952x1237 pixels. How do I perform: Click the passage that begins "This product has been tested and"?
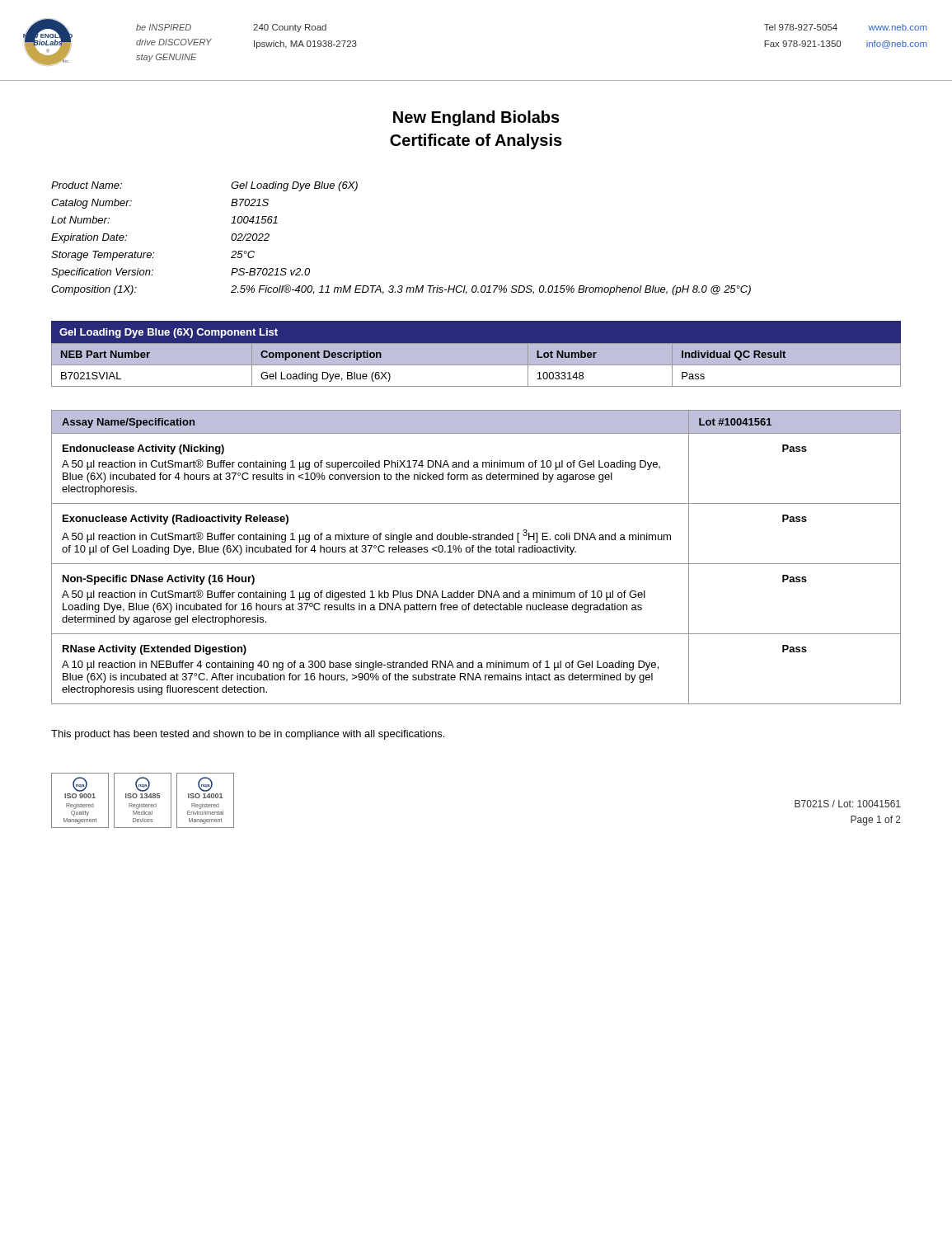tap(248, 734)
